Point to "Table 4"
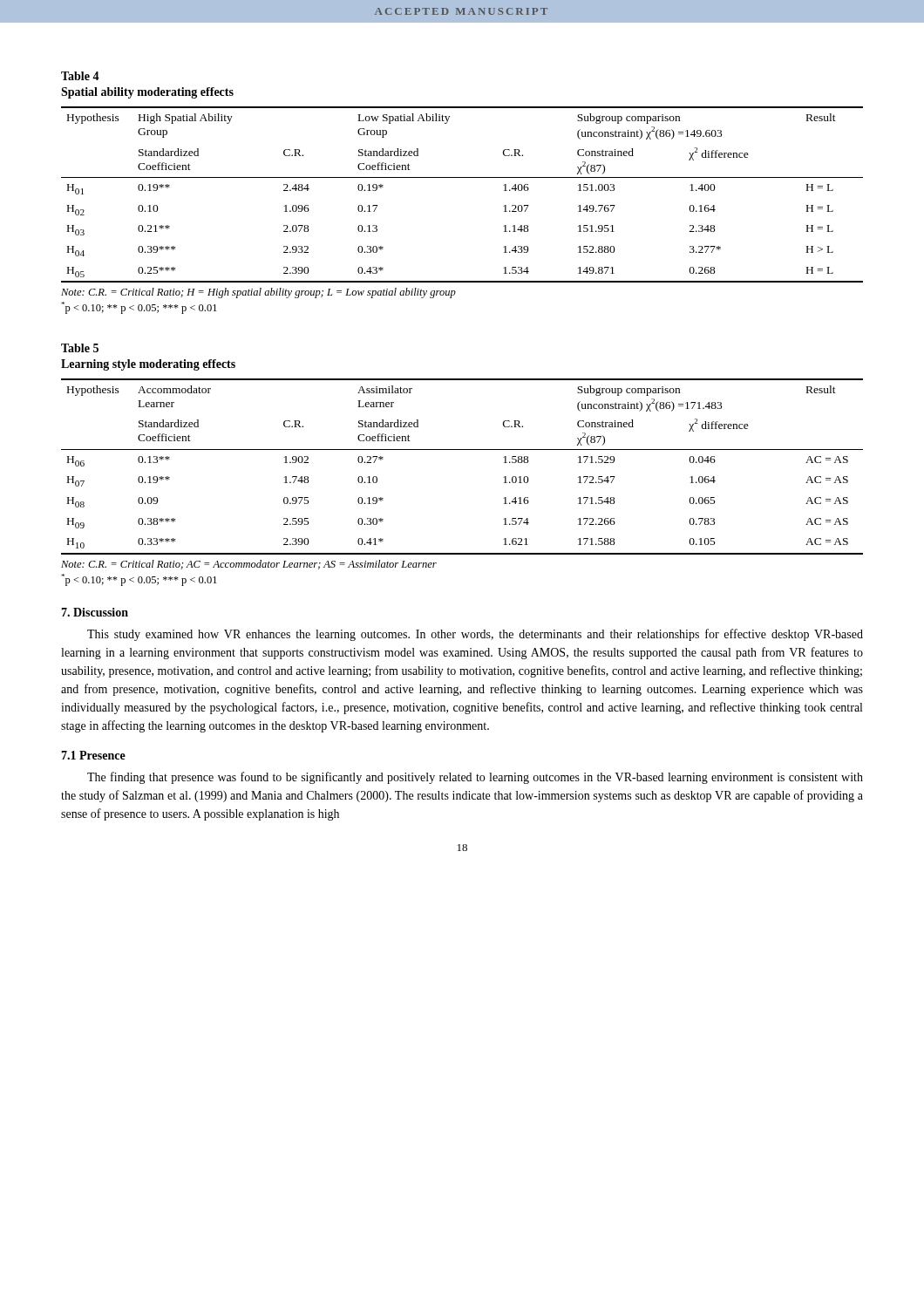Image resolution: width=924 pixels, height=1308 pixels. click(x=80, y=76)
